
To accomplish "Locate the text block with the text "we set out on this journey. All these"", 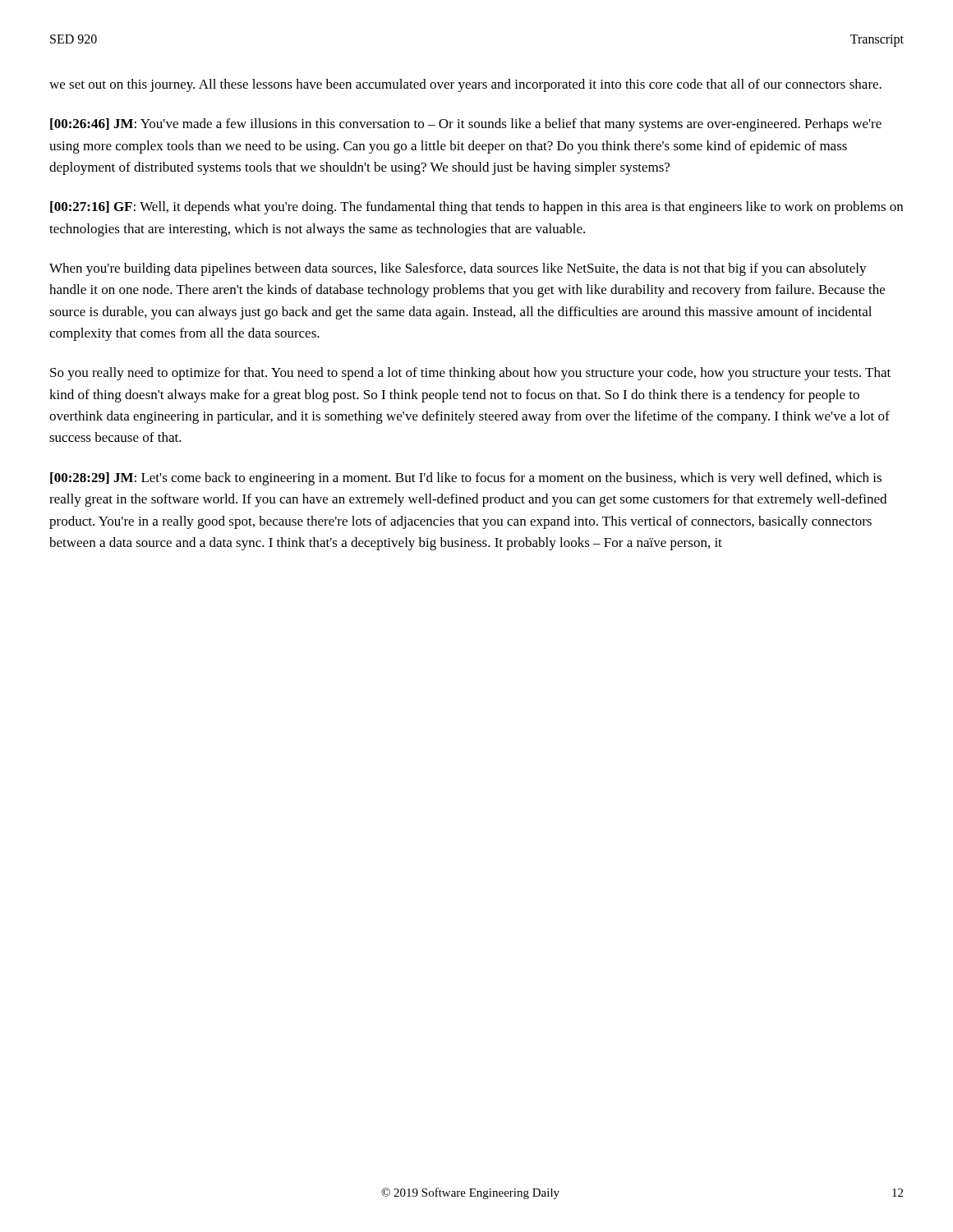I will (x=466, y=84).
